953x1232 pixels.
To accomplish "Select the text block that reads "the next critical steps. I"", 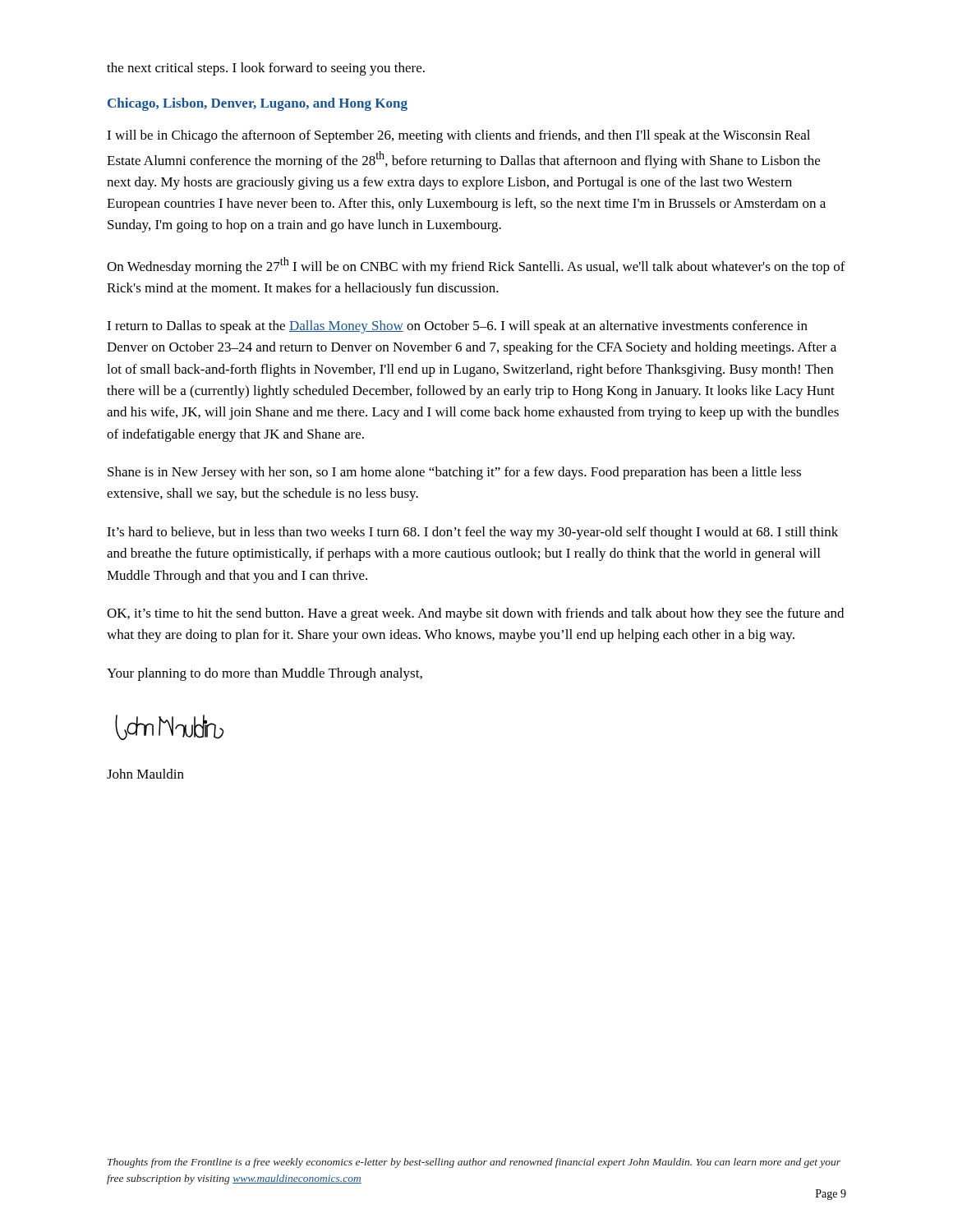I will pyautogui.click(x=266, y=68).
